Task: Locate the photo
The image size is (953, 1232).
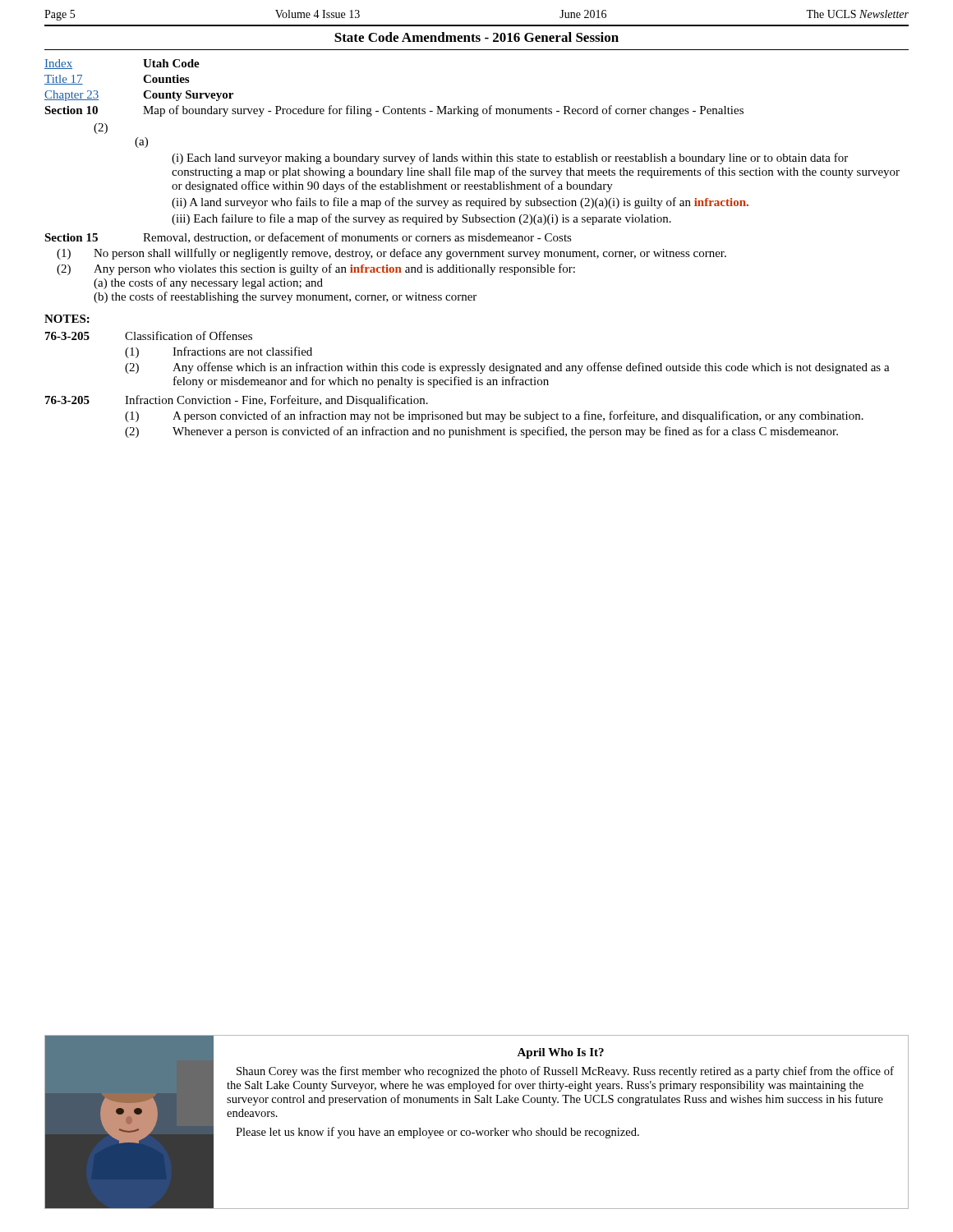Action: (129, 1122)
